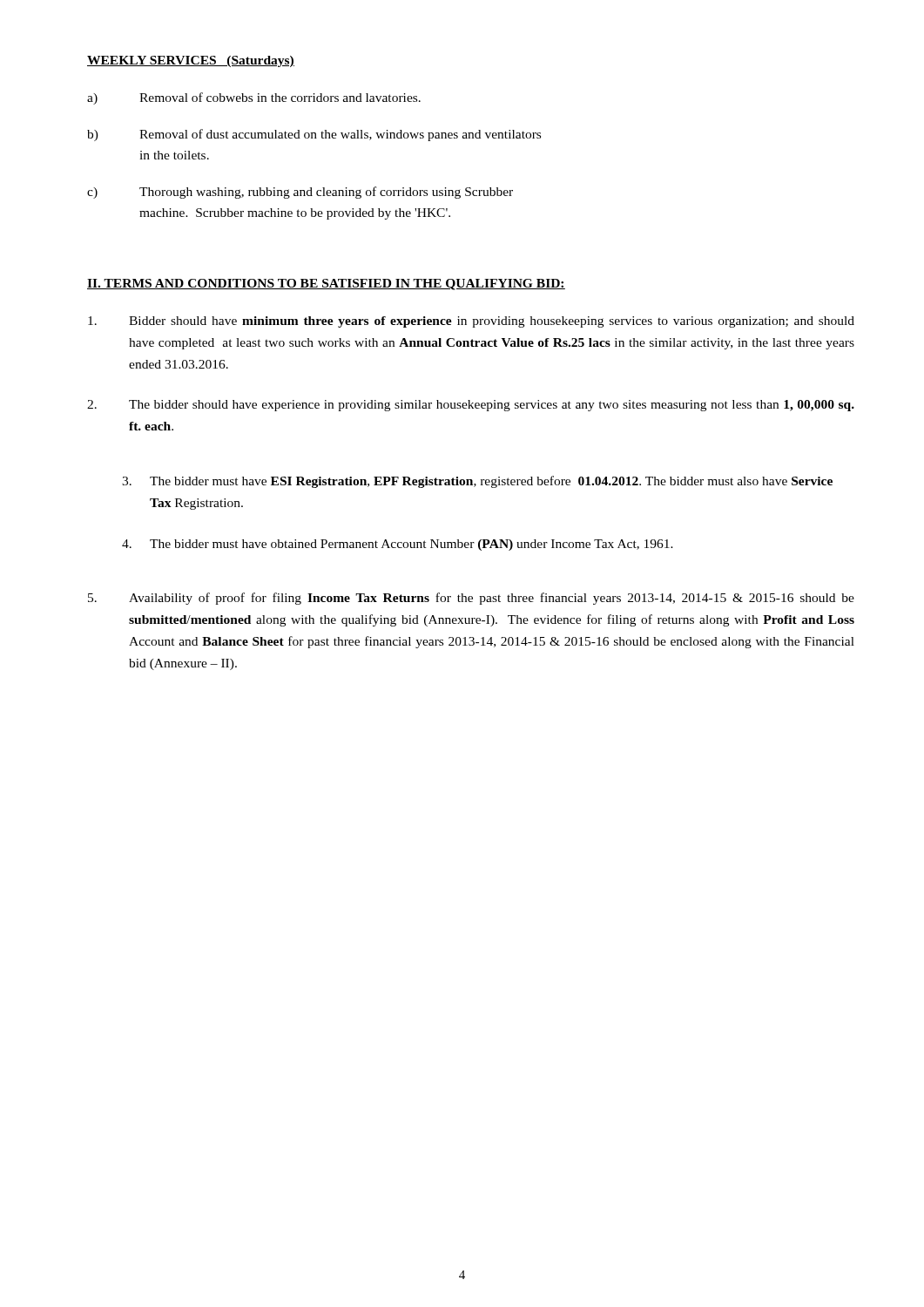This screenshot has width=924, height=1307.
Task: Locate the block of text that opens with "Bidder should have minimum three years"
Action: pos(471,343)
